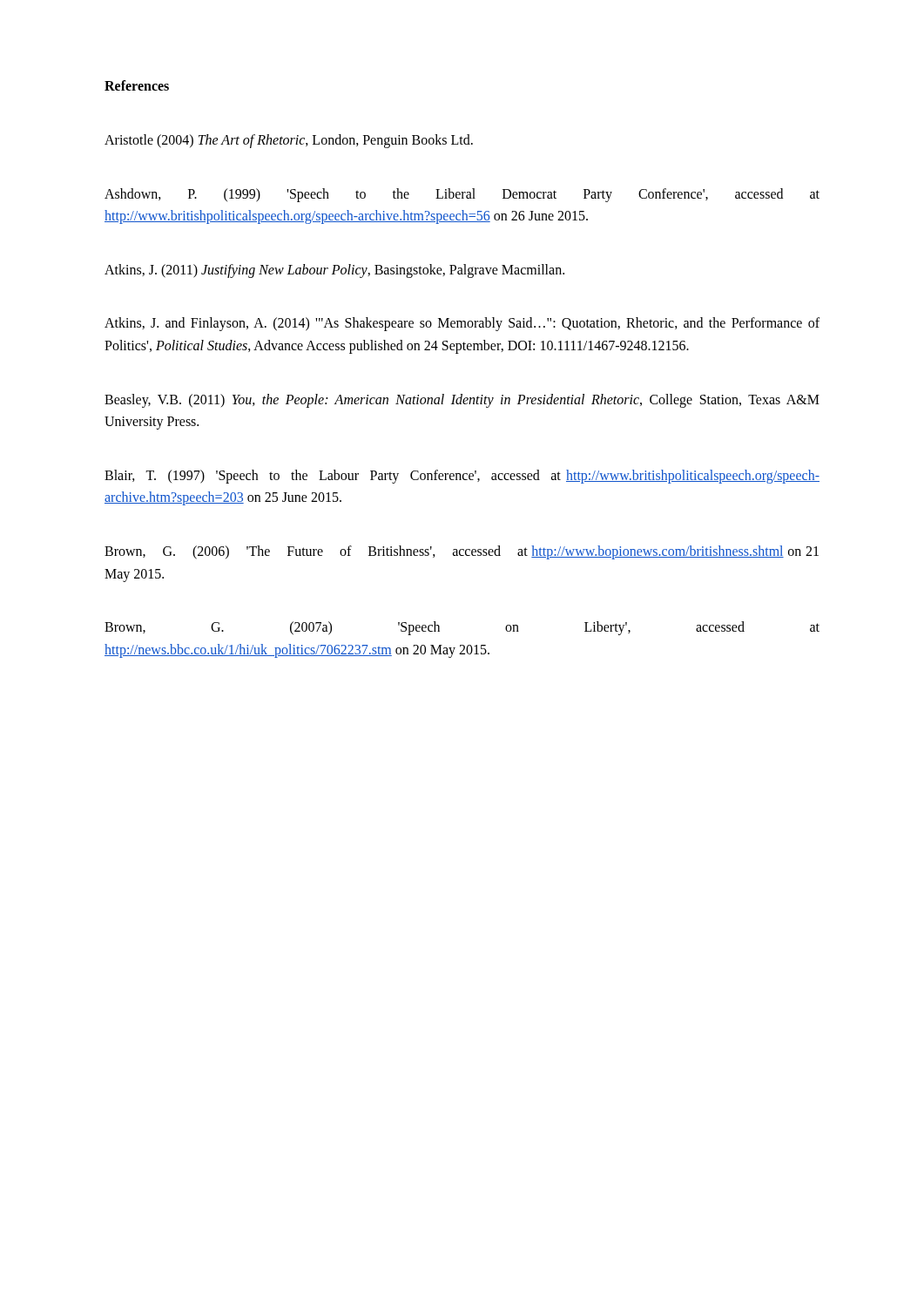Locate the text starting "Atkins, J. and Finlayson, A. (2014)"

click(462, 334)
